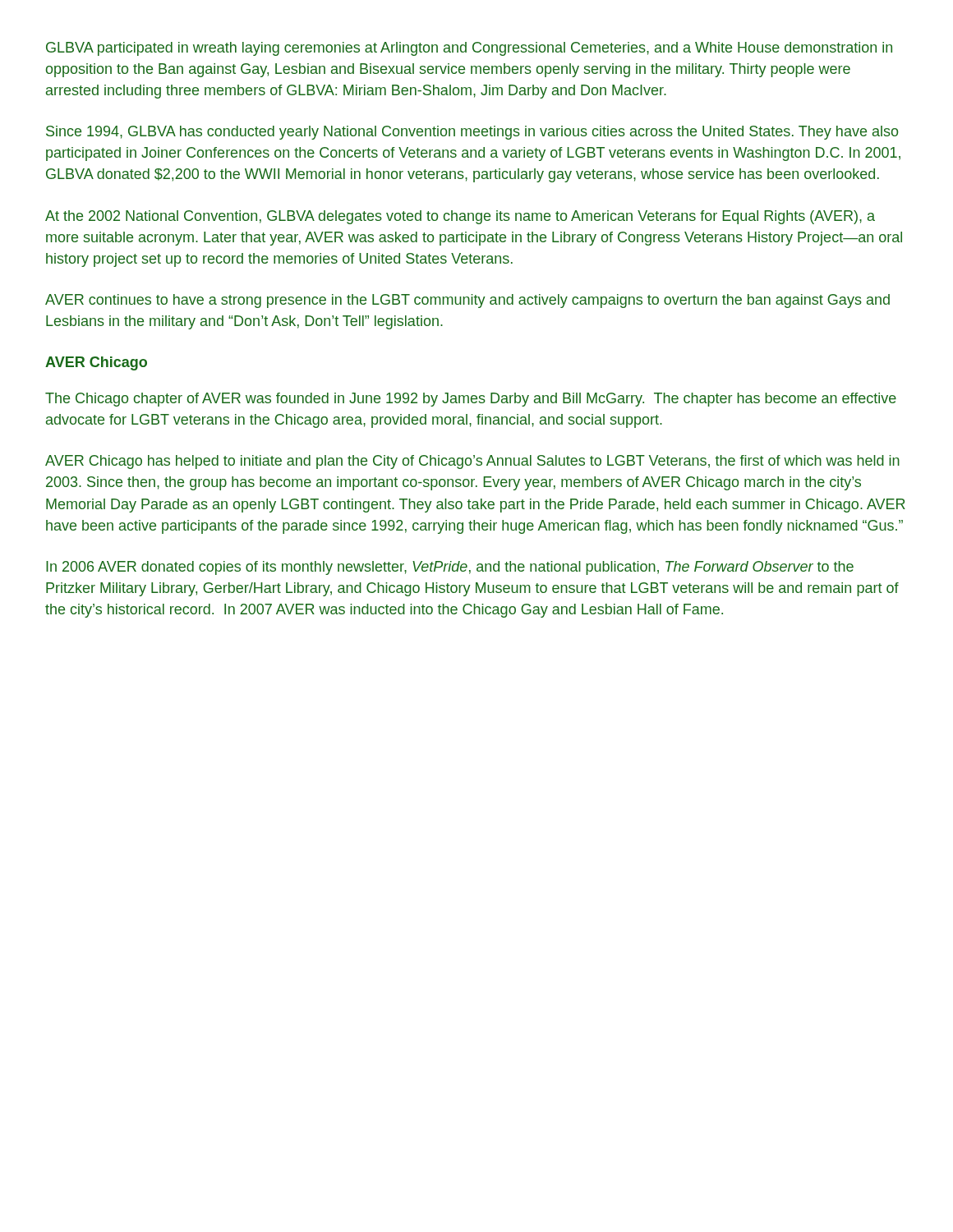
Task: Find the block starting "GLBVA participated in"
Action: 469,69
